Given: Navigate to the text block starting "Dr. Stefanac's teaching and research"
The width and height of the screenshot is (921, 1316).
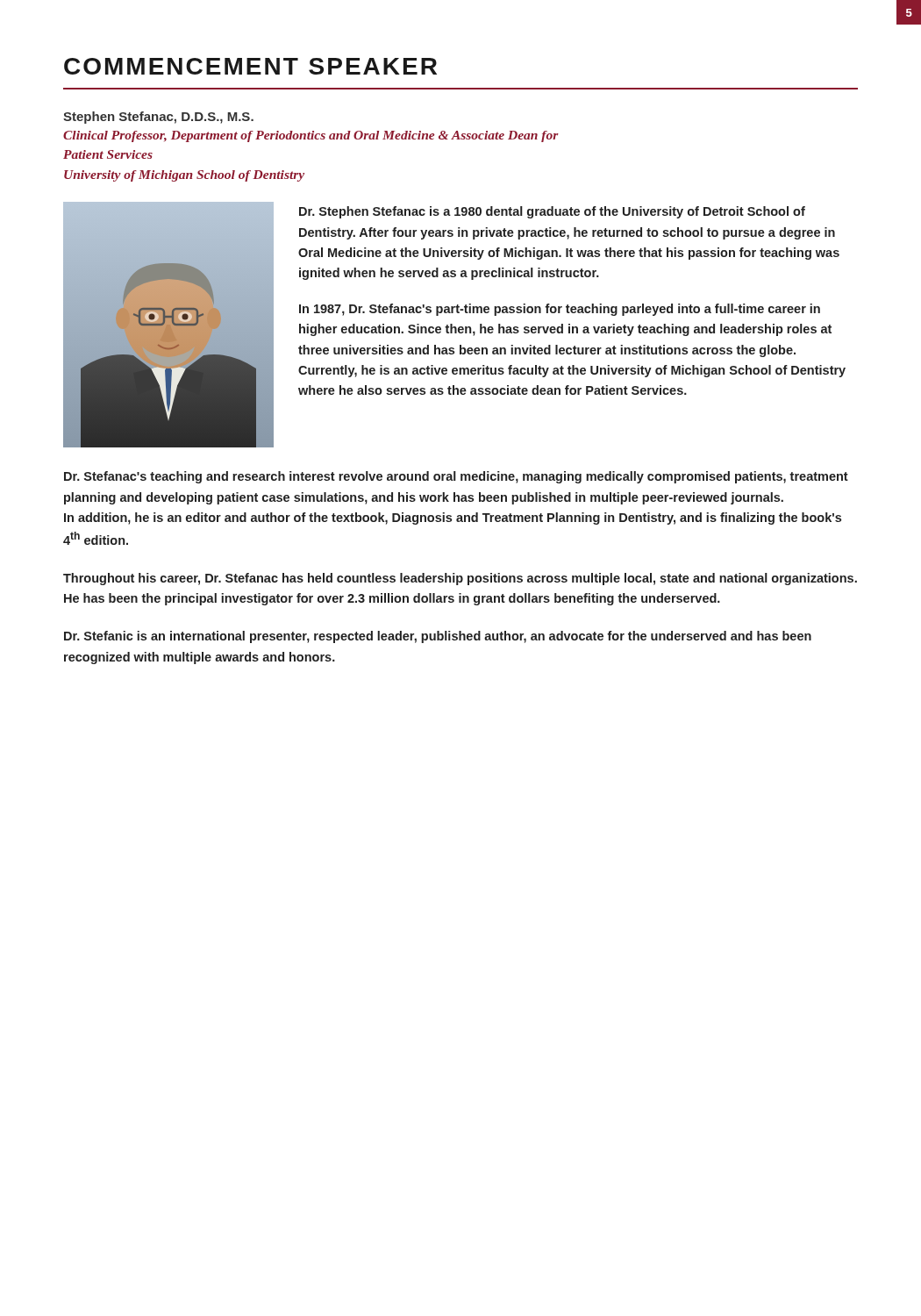Looking at the screenshot, I should [460, 509].
